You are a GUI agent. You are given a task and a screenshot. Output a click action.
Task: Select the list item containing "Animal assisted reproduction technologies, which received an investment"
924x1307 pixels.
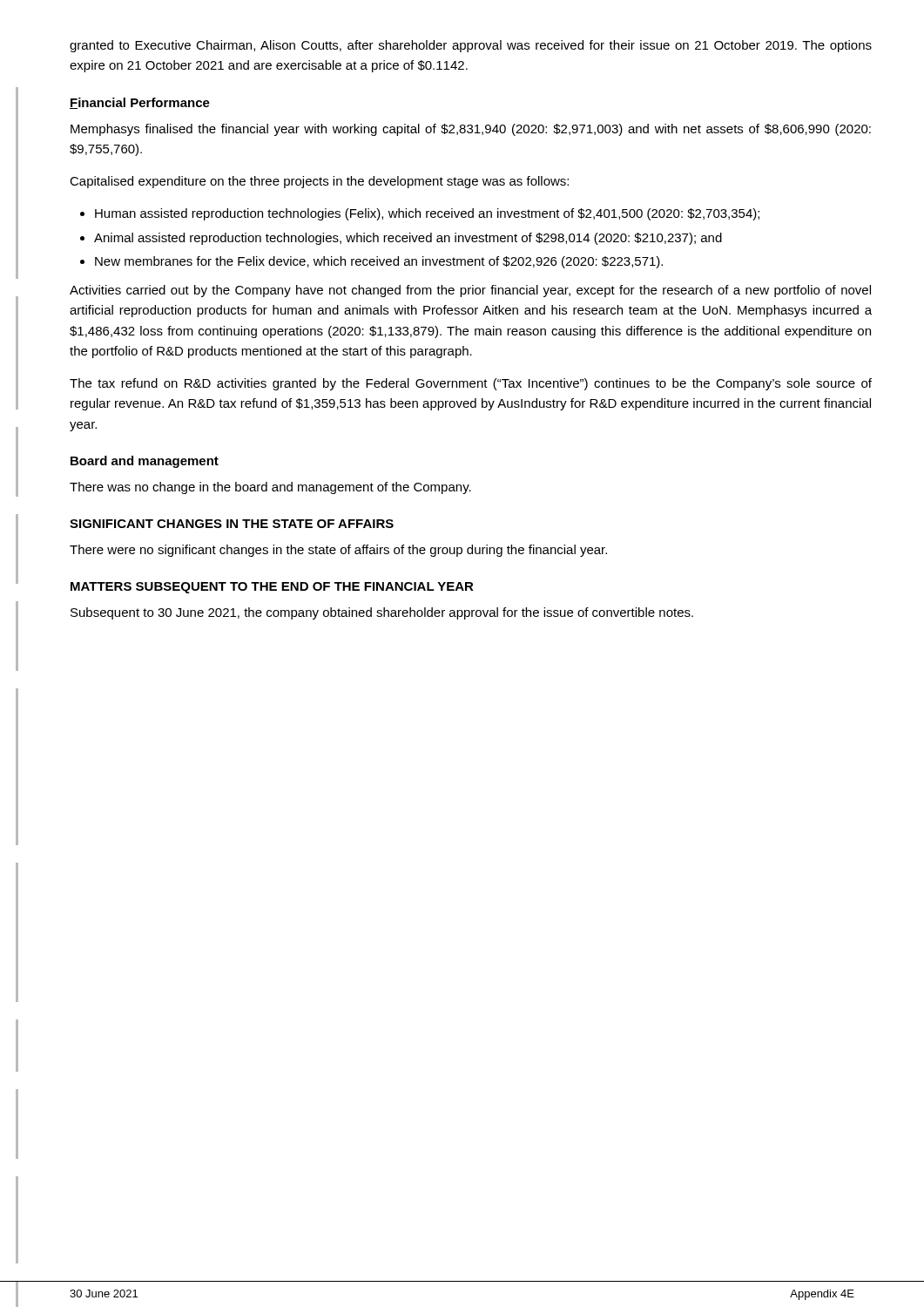408,237
